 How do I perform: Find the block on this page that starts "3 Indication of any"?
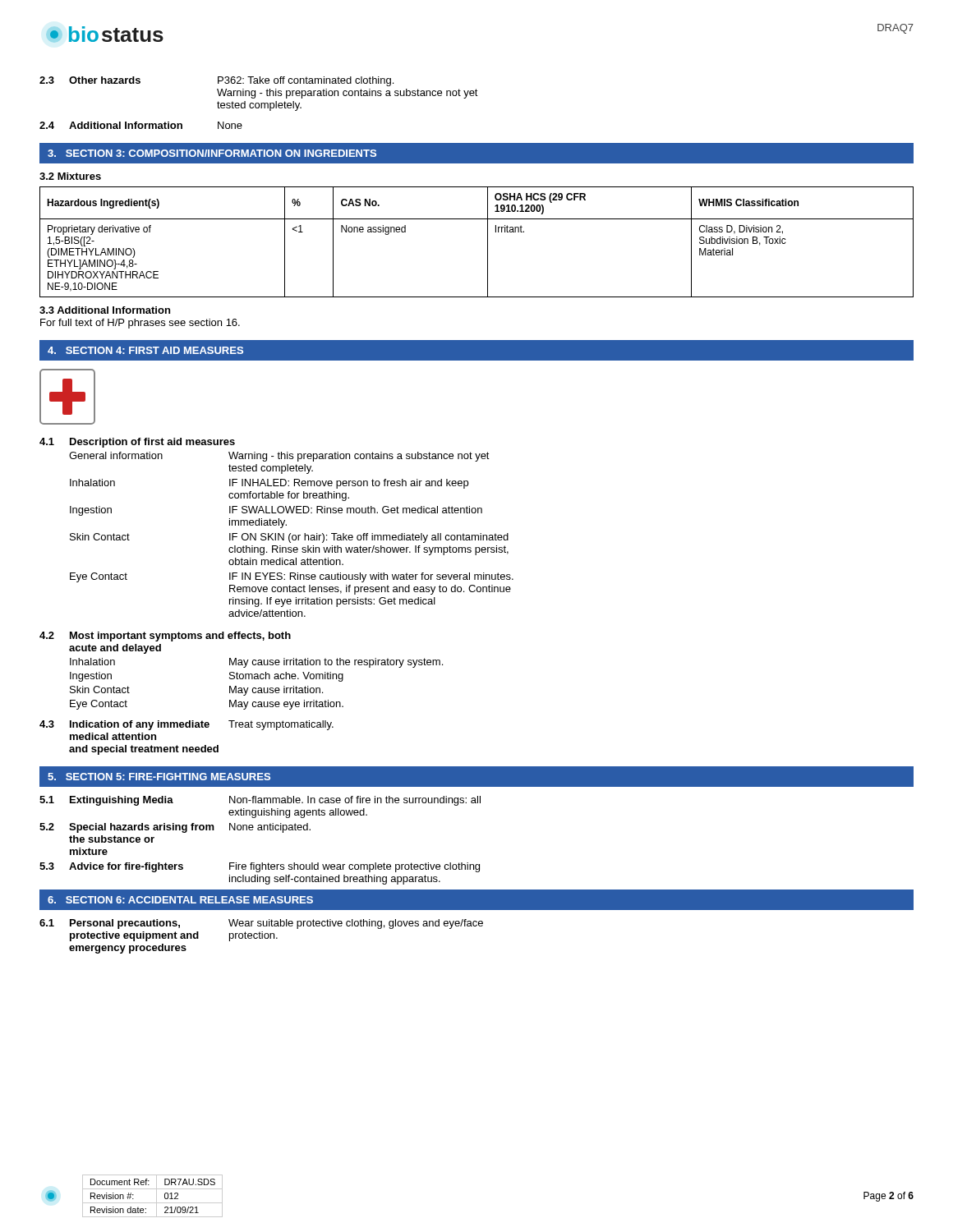click(x=186, y=725)
